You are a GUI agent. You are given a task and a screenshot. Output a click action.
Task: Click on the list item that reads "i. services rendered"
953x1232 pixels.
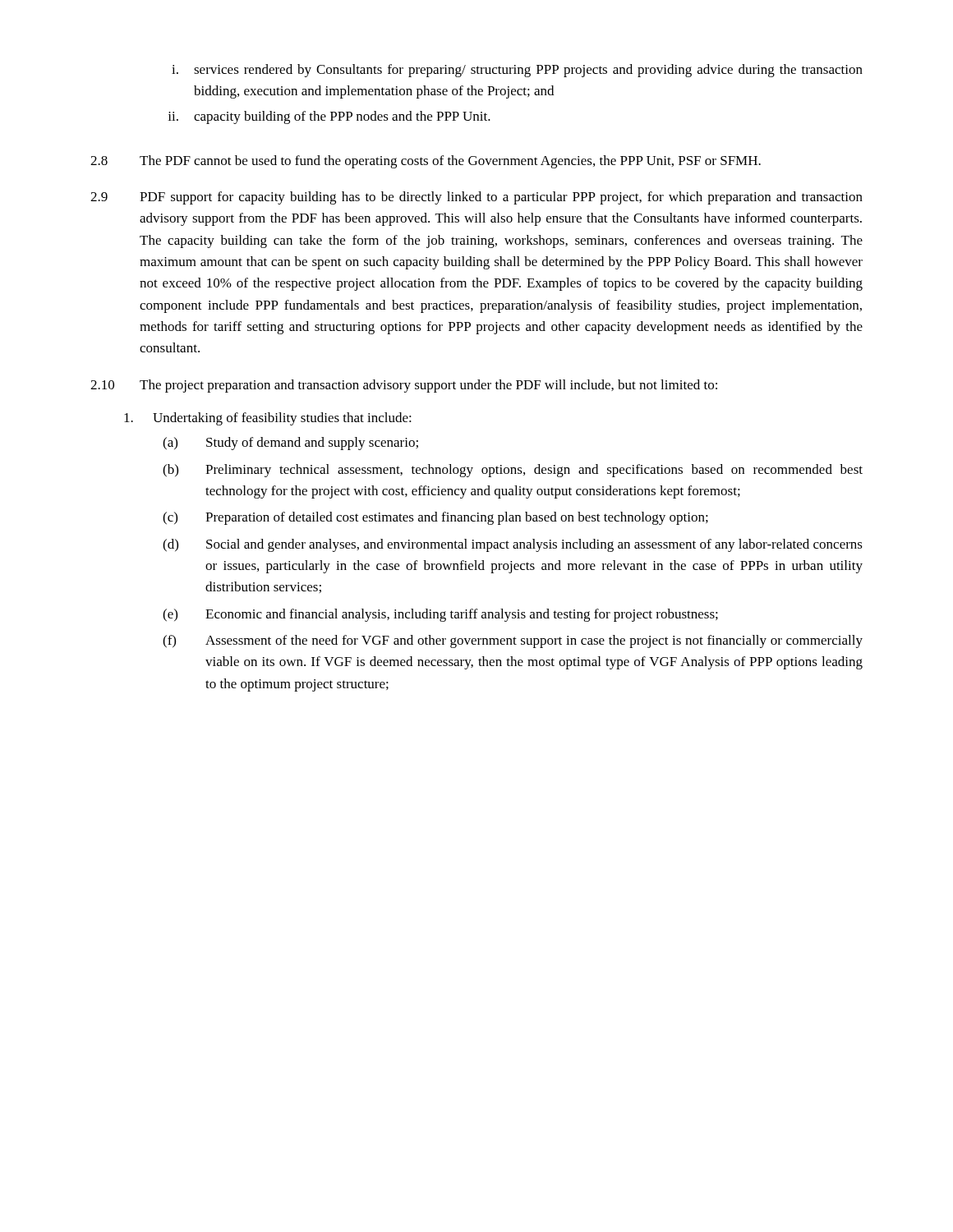(501, 80)
